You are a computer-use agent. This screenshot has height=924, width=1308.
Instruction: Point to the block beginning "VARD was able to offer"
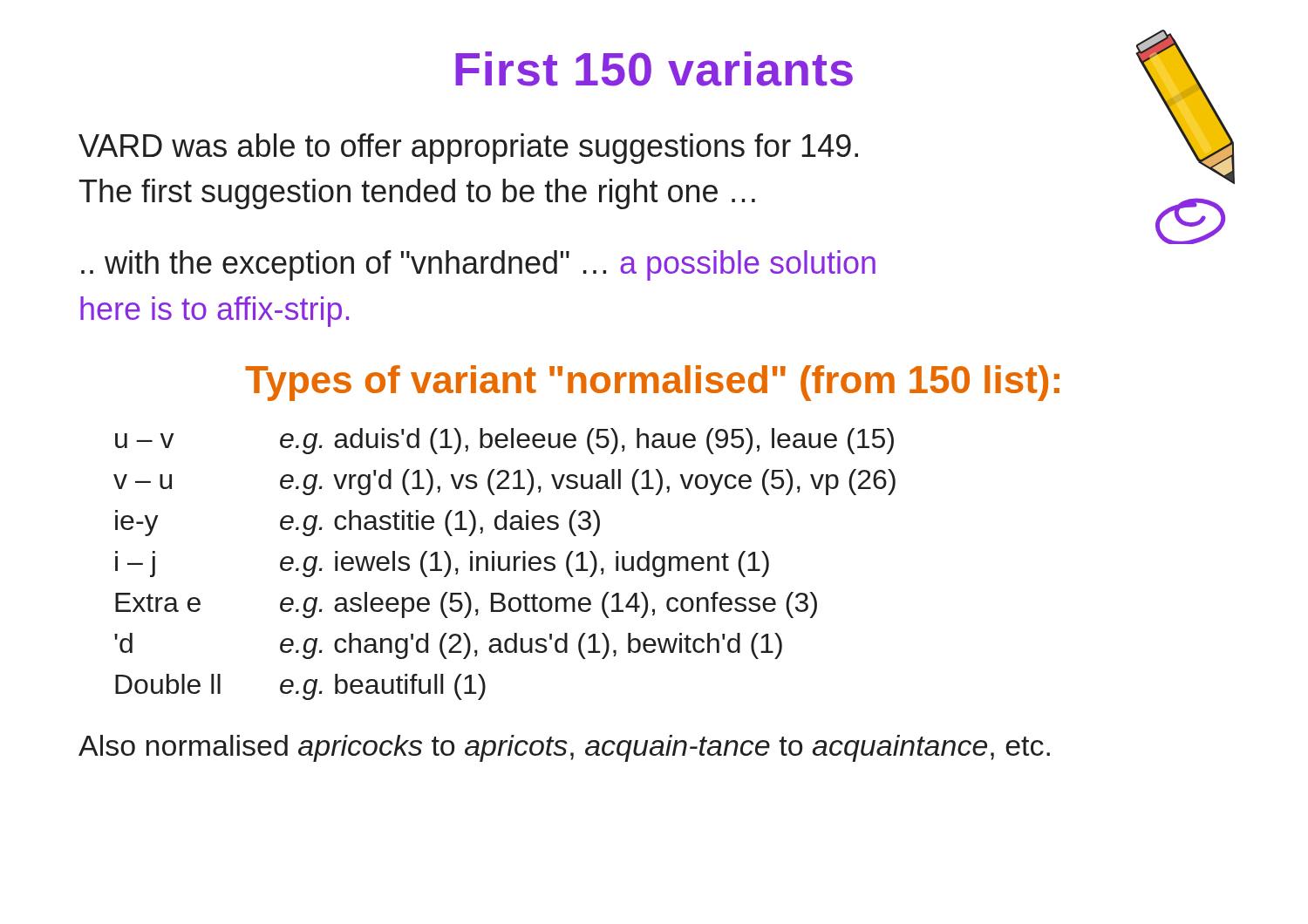point(470,169)
